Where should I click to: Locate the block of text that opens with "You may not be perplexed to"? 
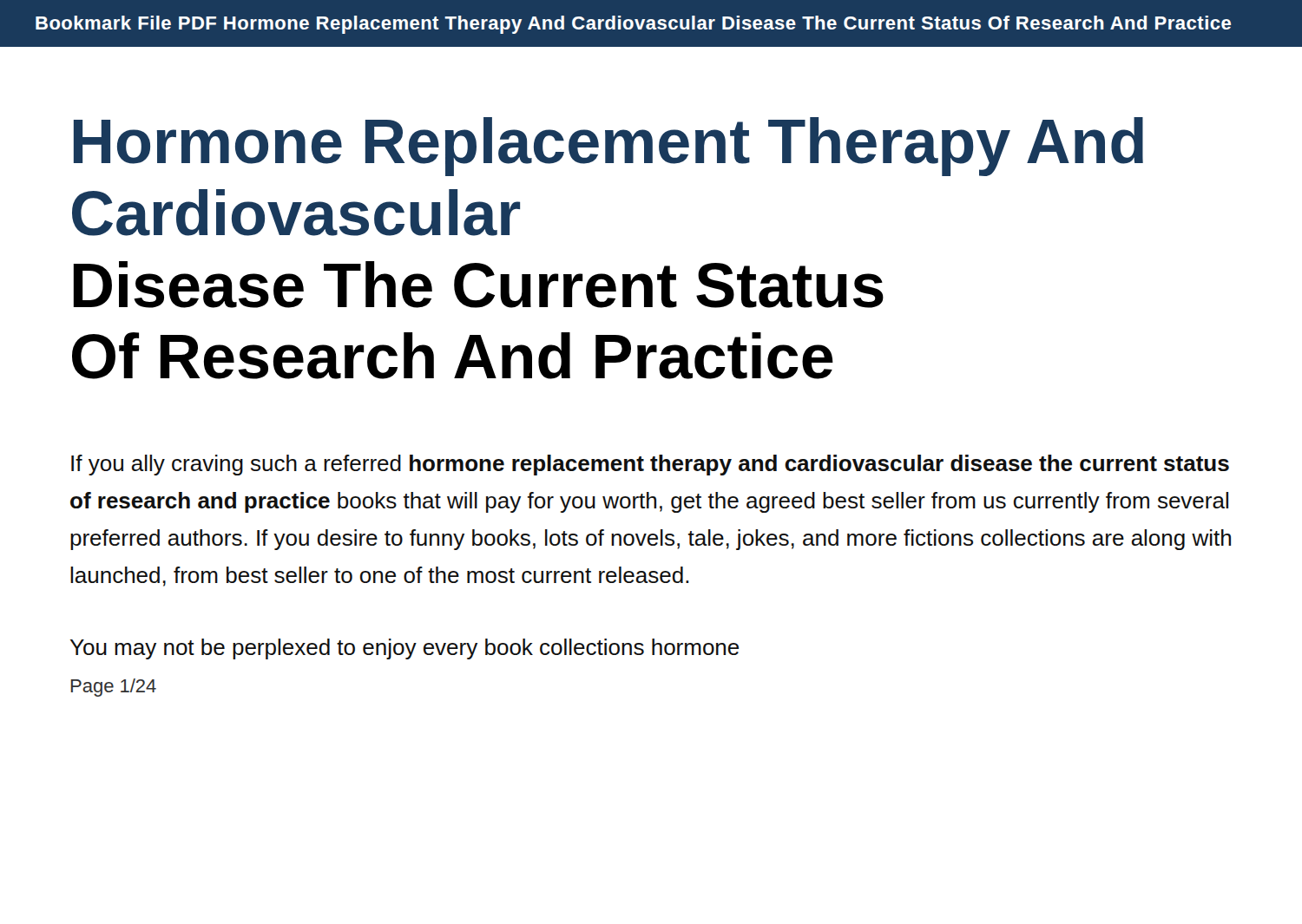tap(405, 665)
